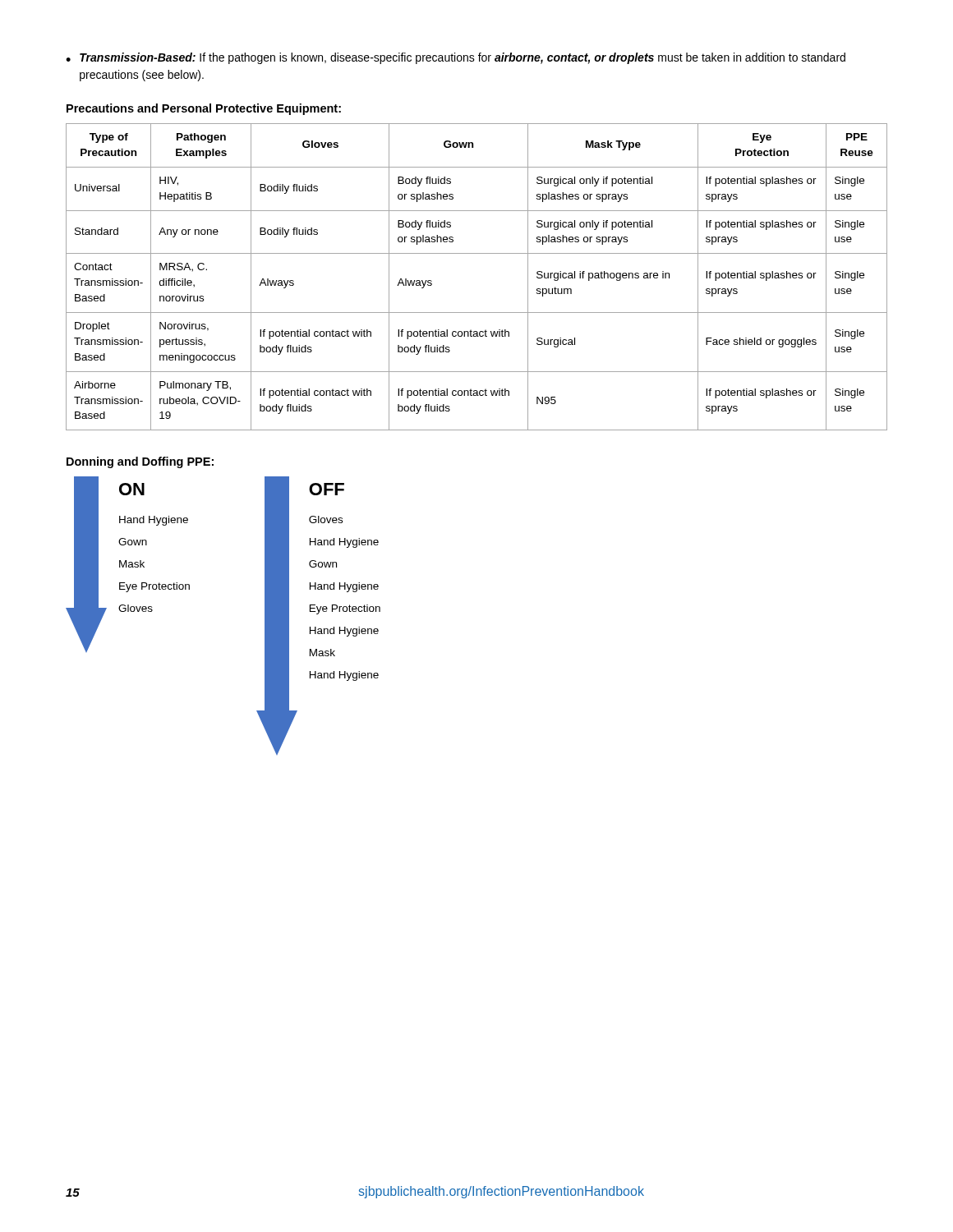Click a table
The width and height of the screenshot is (953, 1232).
tap(476, 277)
